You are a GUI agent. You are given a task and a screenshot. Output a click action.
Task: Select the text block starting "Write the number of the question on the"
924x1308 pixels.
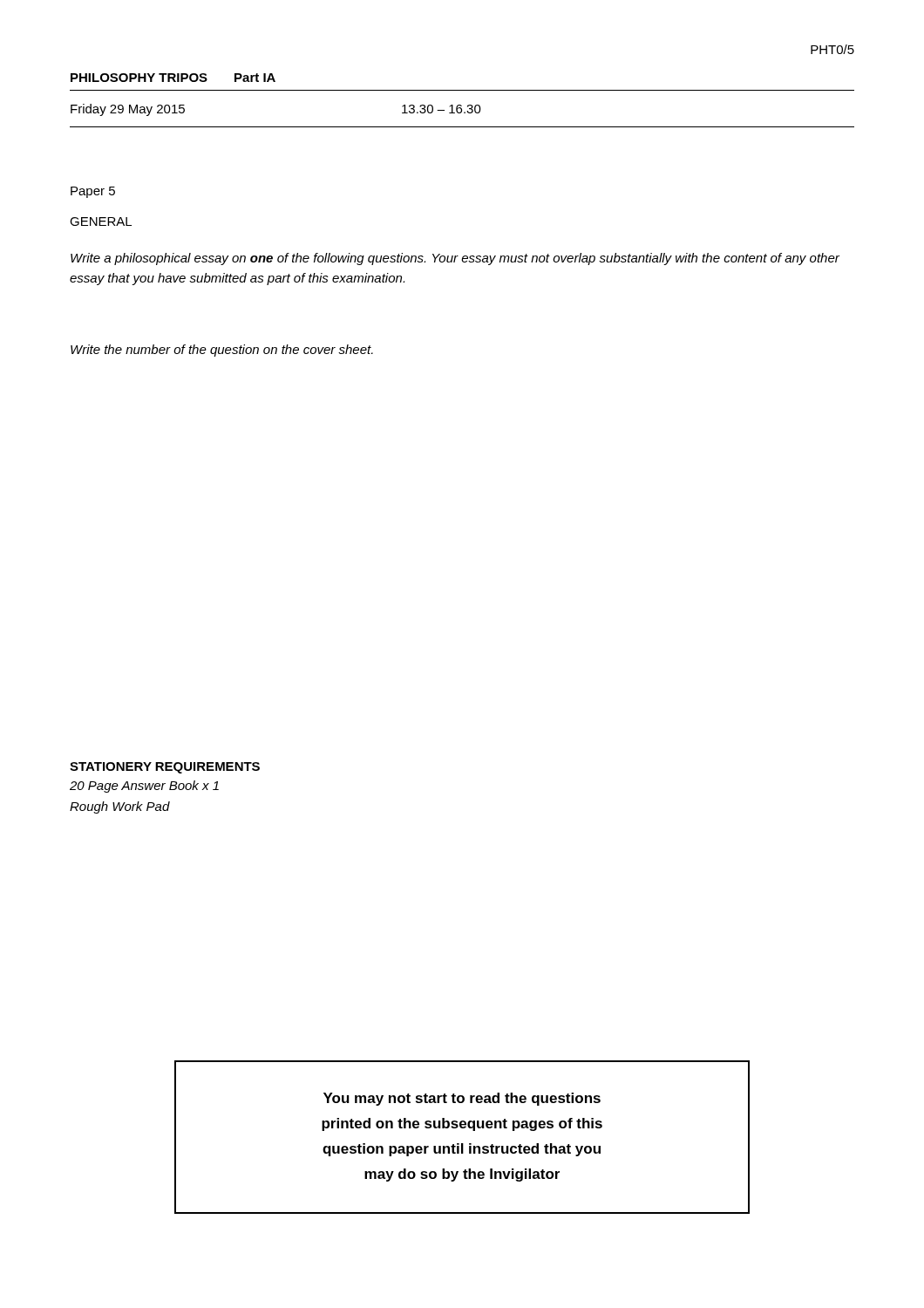coord(222,349)
